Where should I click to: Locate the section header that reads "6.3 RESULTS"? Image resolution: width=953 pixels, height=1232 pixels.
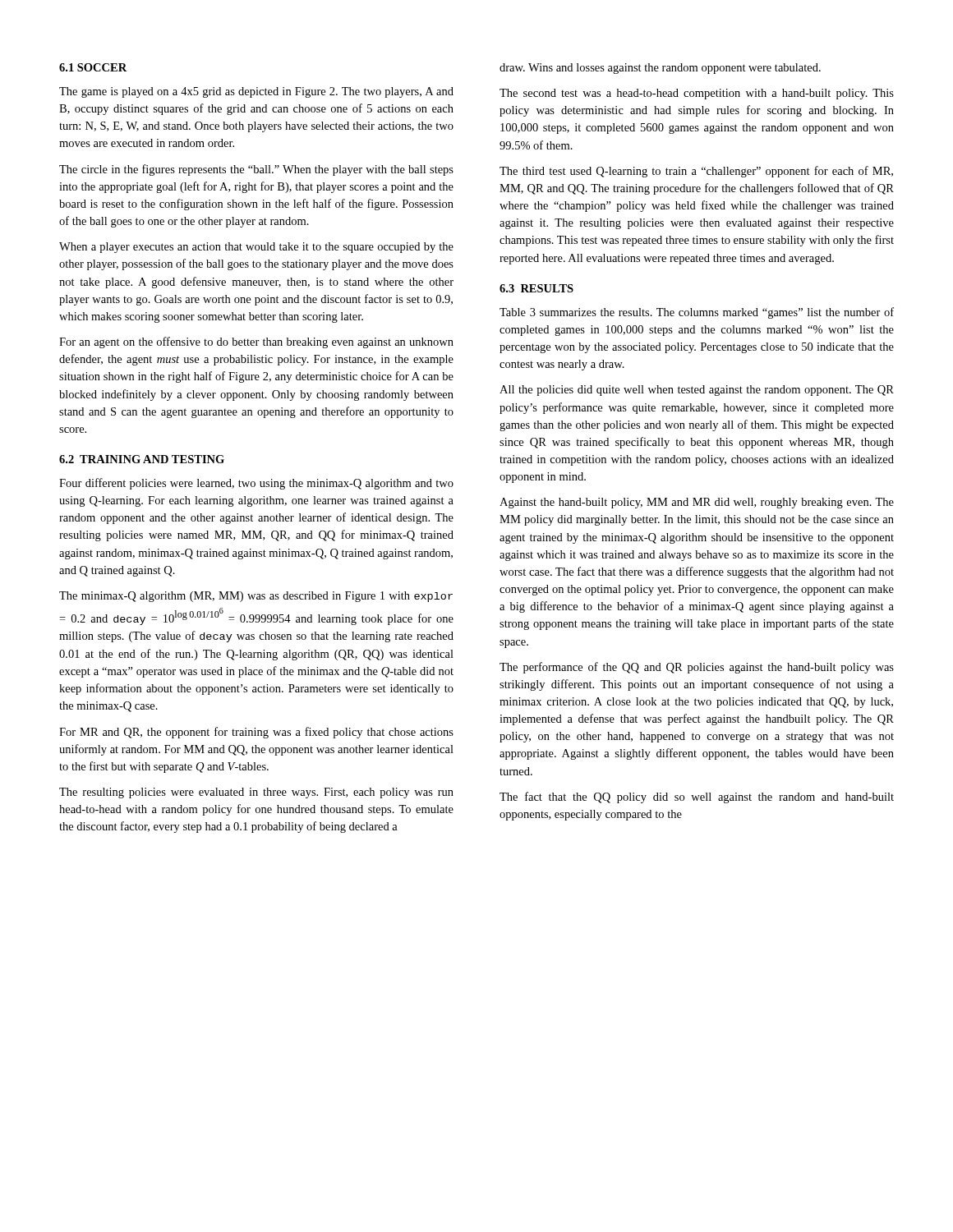click(x=536, y=288)
